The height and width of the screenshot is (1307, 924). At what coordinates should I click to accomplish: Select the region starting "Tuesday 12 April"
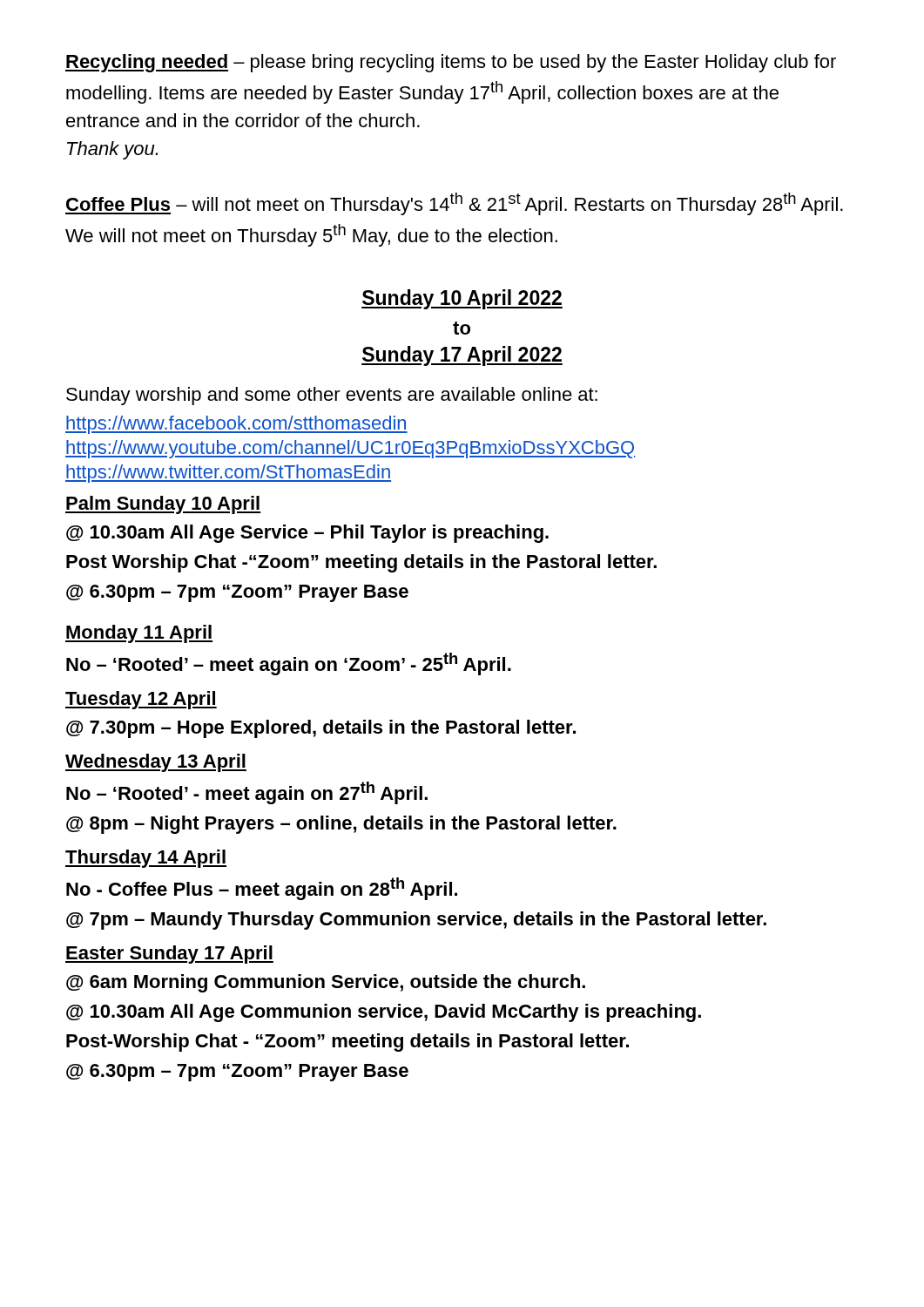tap(141, 698)
